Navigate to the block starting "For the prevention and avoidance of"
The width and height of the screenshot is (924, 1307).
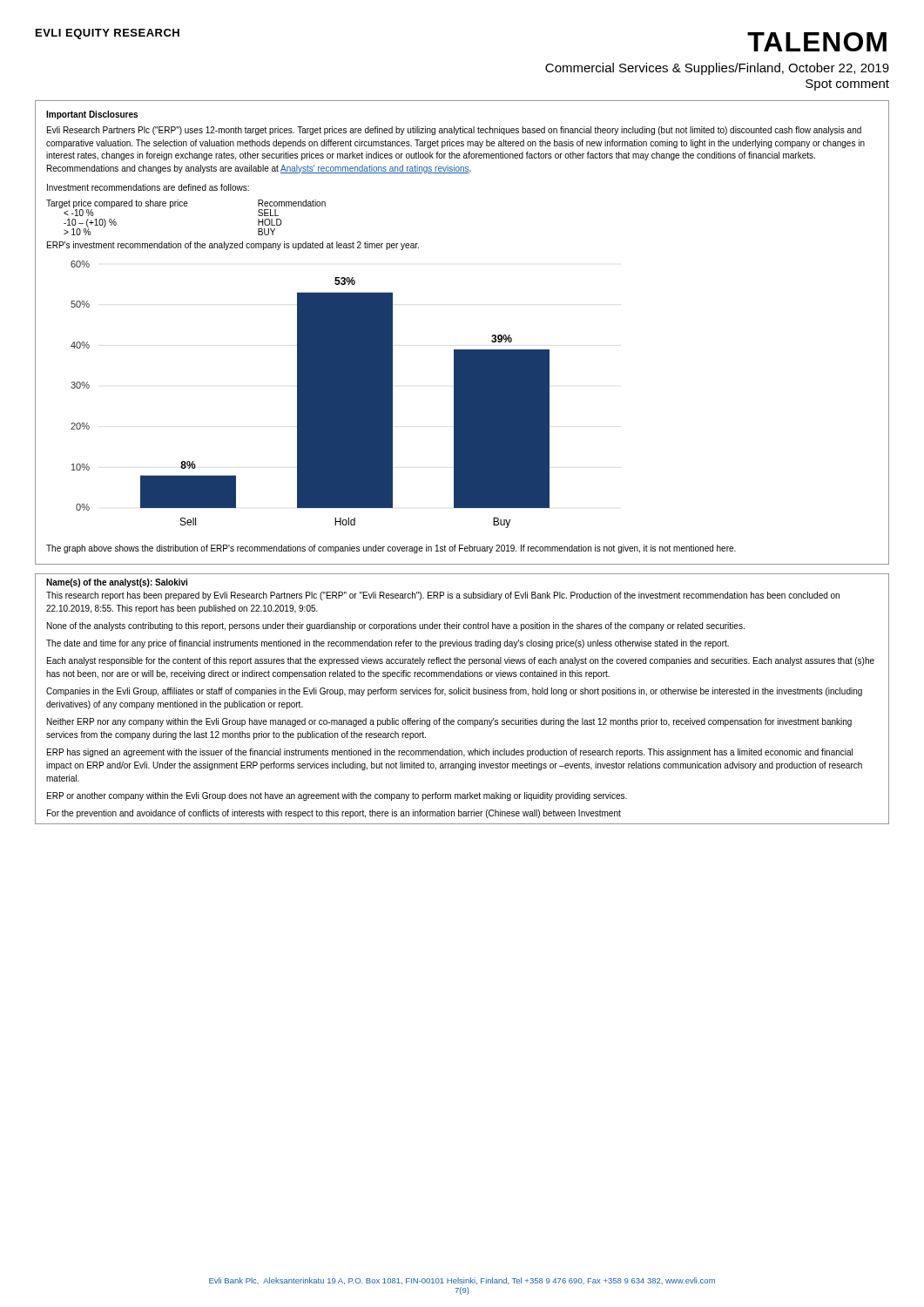[x=333, y=813]
